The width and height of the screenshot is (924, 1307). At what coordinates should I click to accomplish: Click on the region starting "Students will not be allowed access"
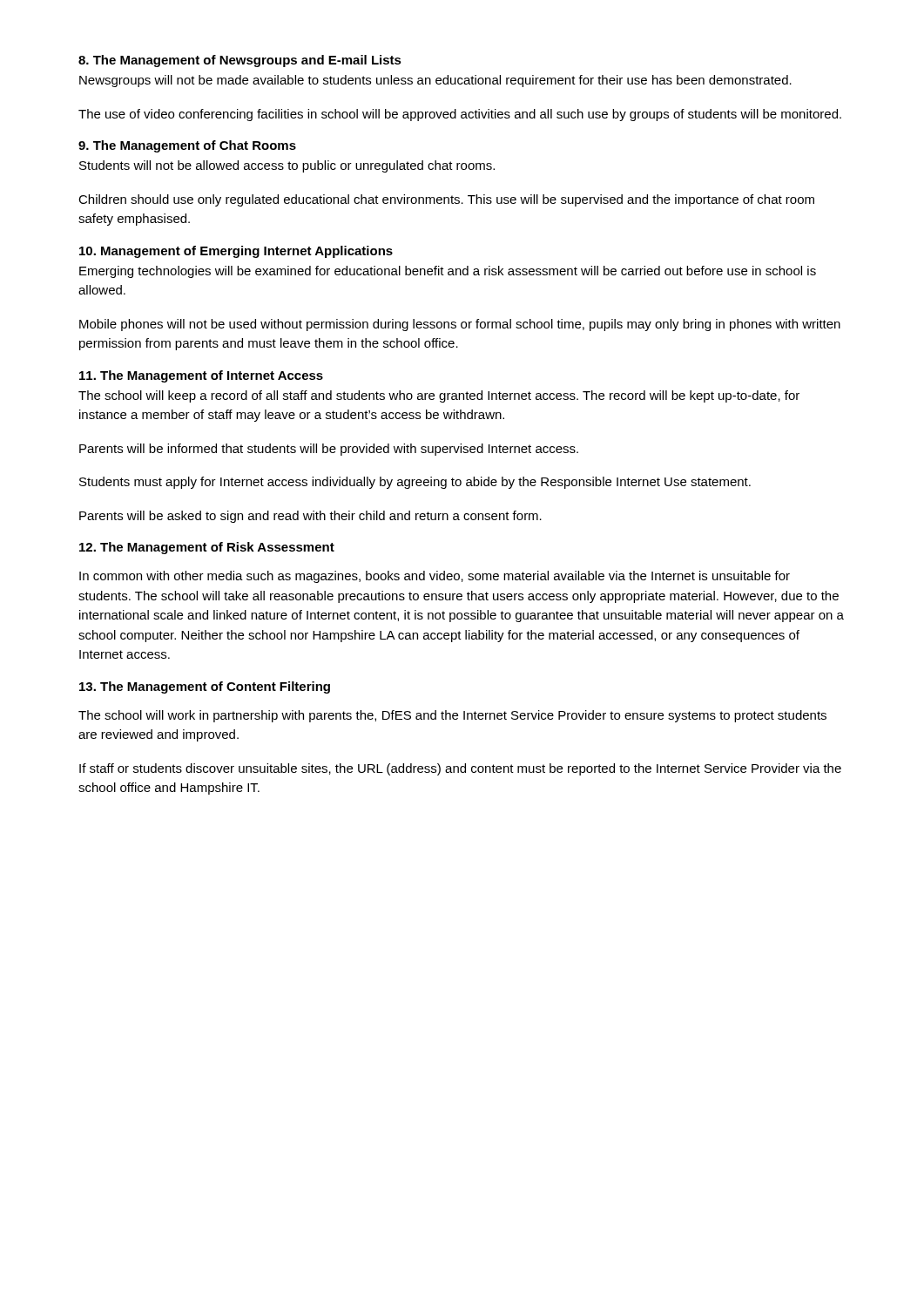click(x=287, y=165)
